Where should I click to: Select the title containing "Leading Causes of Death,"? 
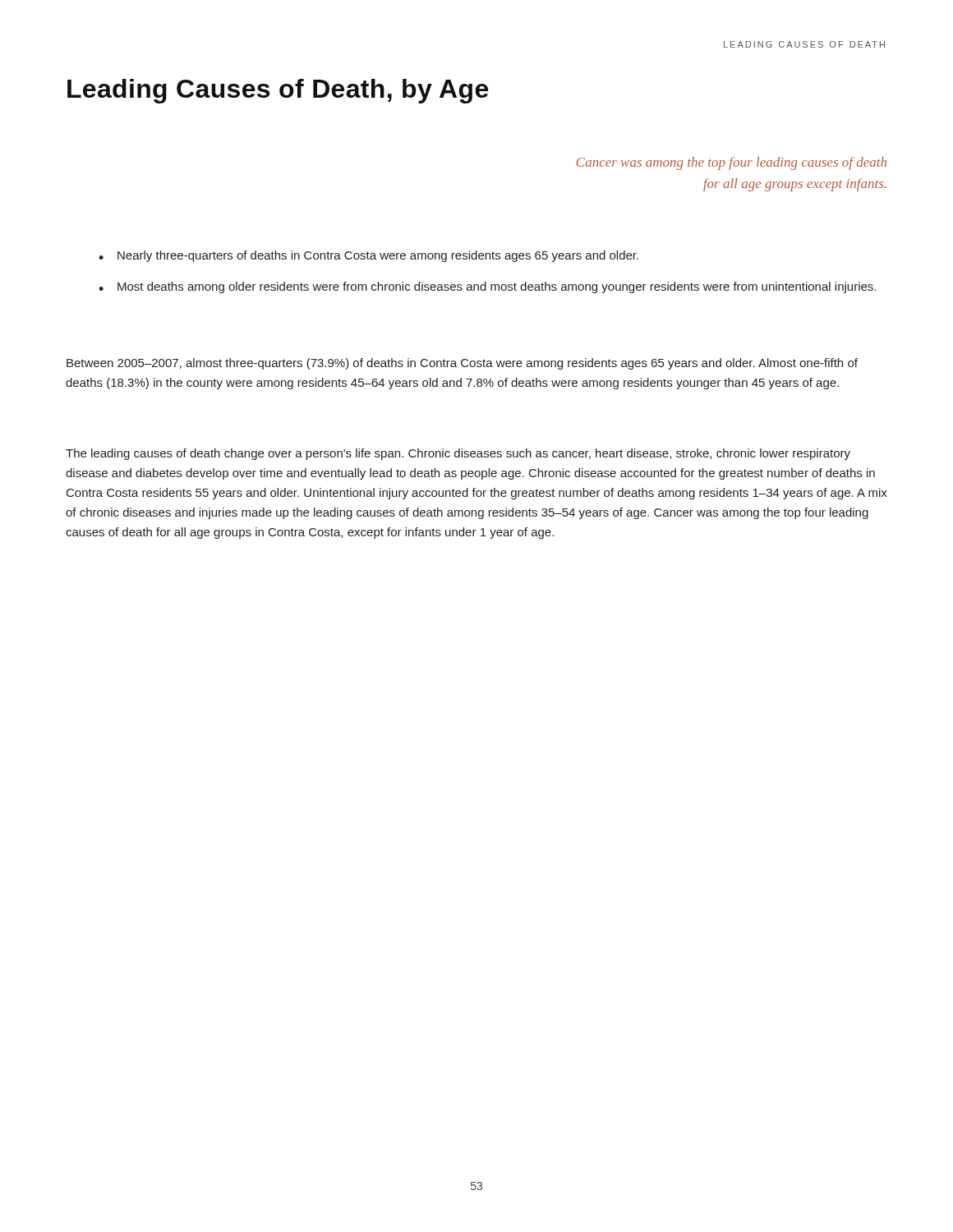(x=278, y=89)
